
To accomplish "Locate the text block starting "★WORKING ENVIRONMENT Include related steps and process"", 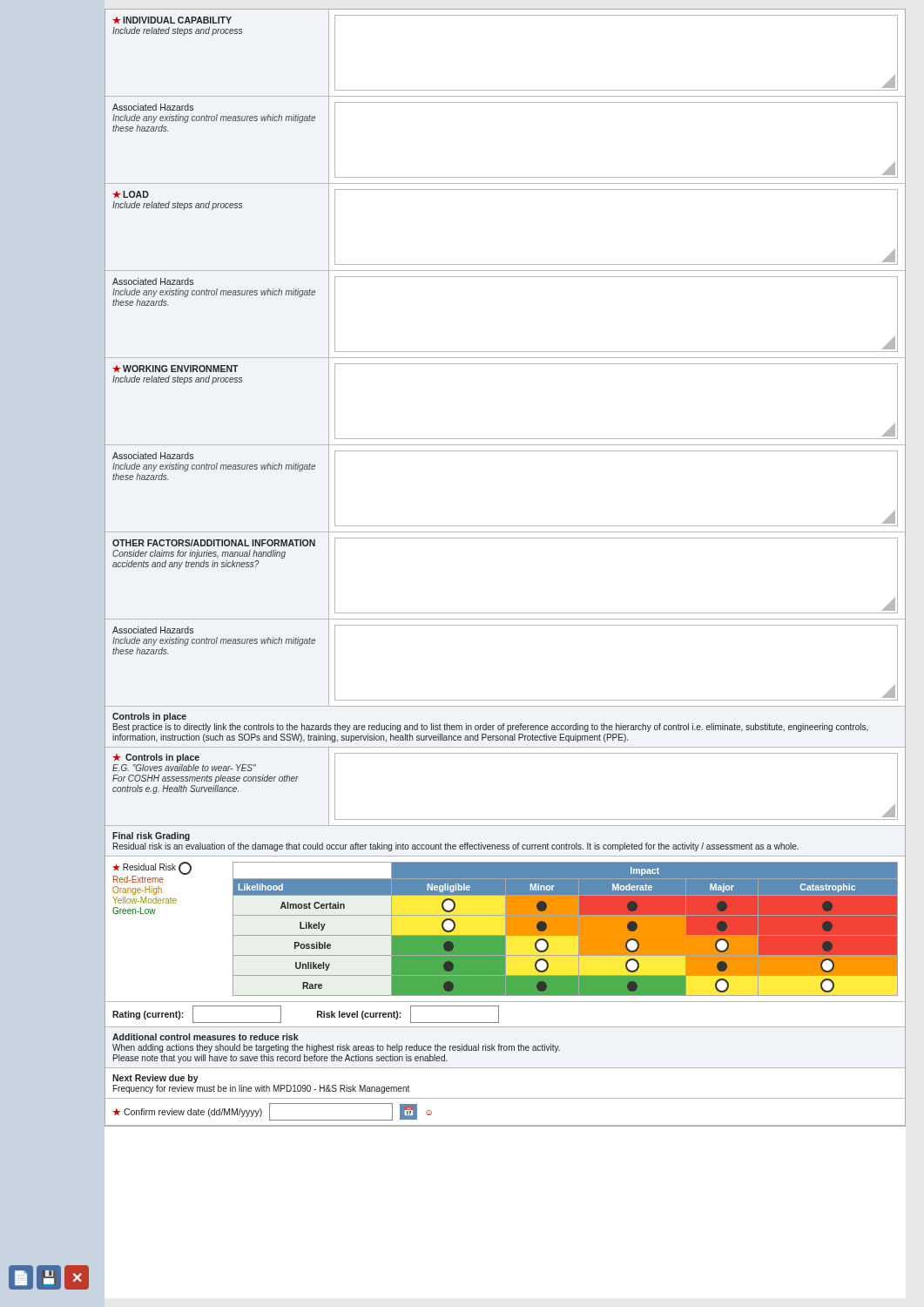I will click(505, 401).
